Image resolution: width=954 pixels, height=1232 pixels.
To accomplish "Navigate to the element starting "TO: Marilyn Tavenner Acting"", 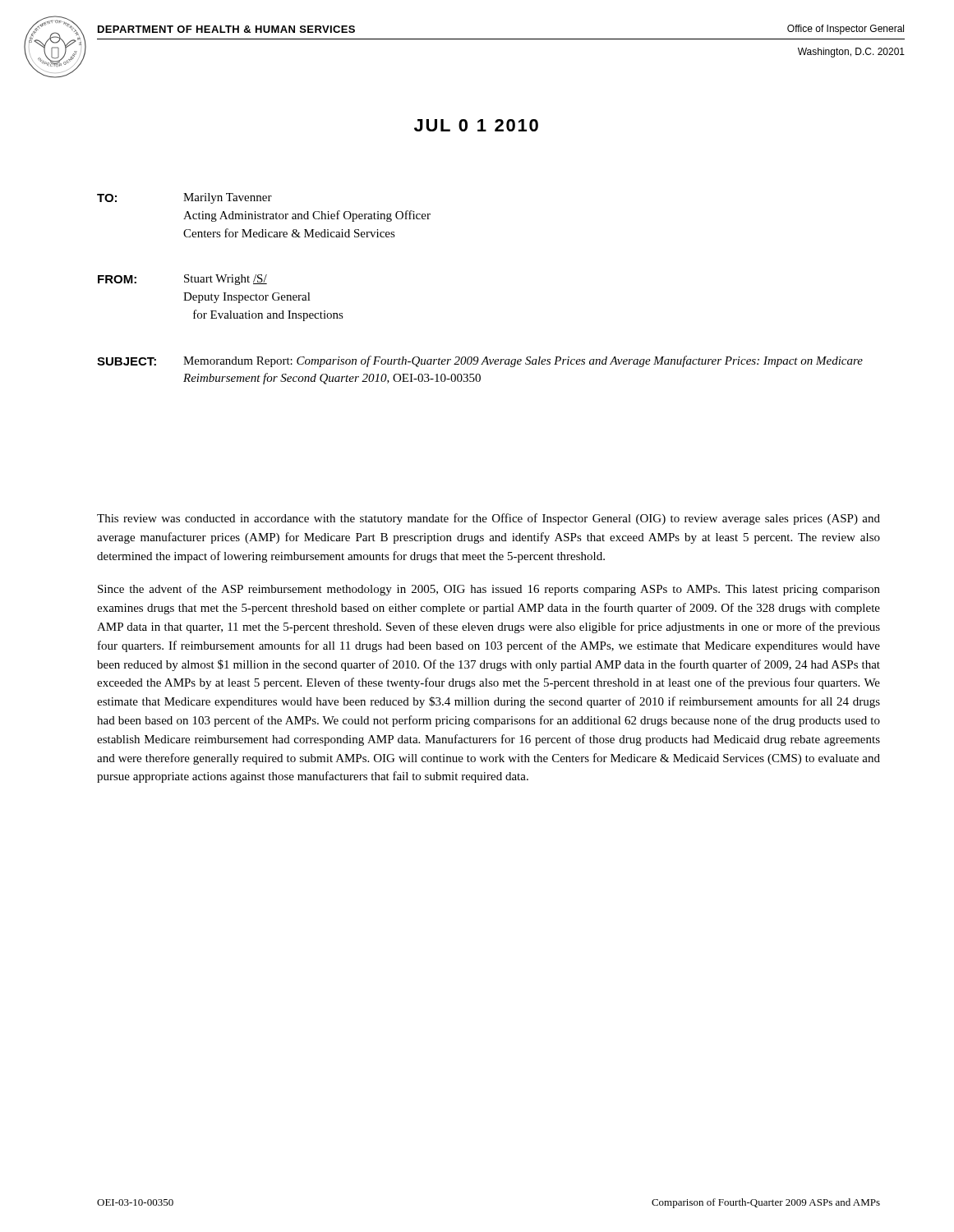I will coord(264,216).
